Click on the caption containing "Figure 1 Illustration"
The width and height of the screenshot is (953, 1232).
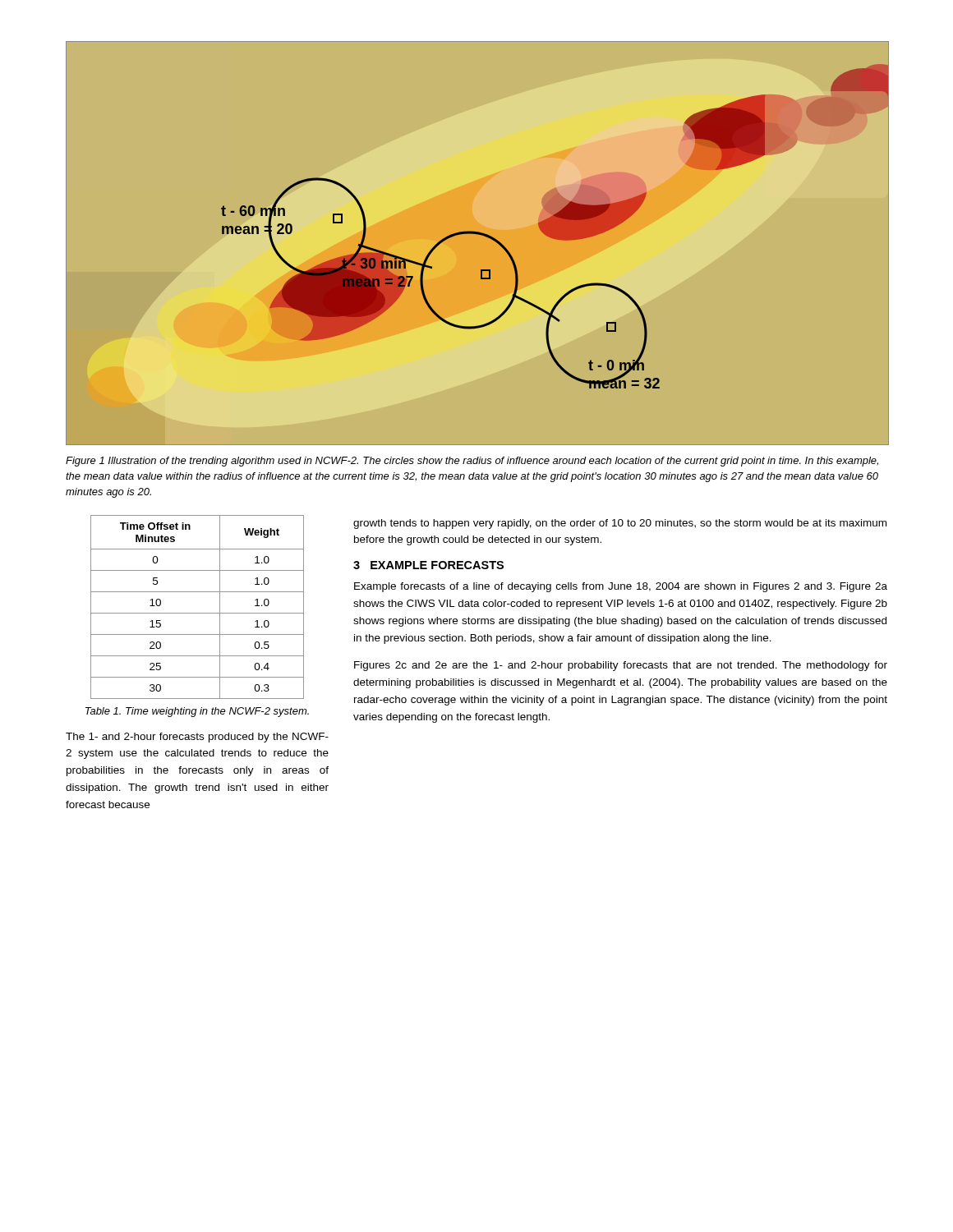473,476
